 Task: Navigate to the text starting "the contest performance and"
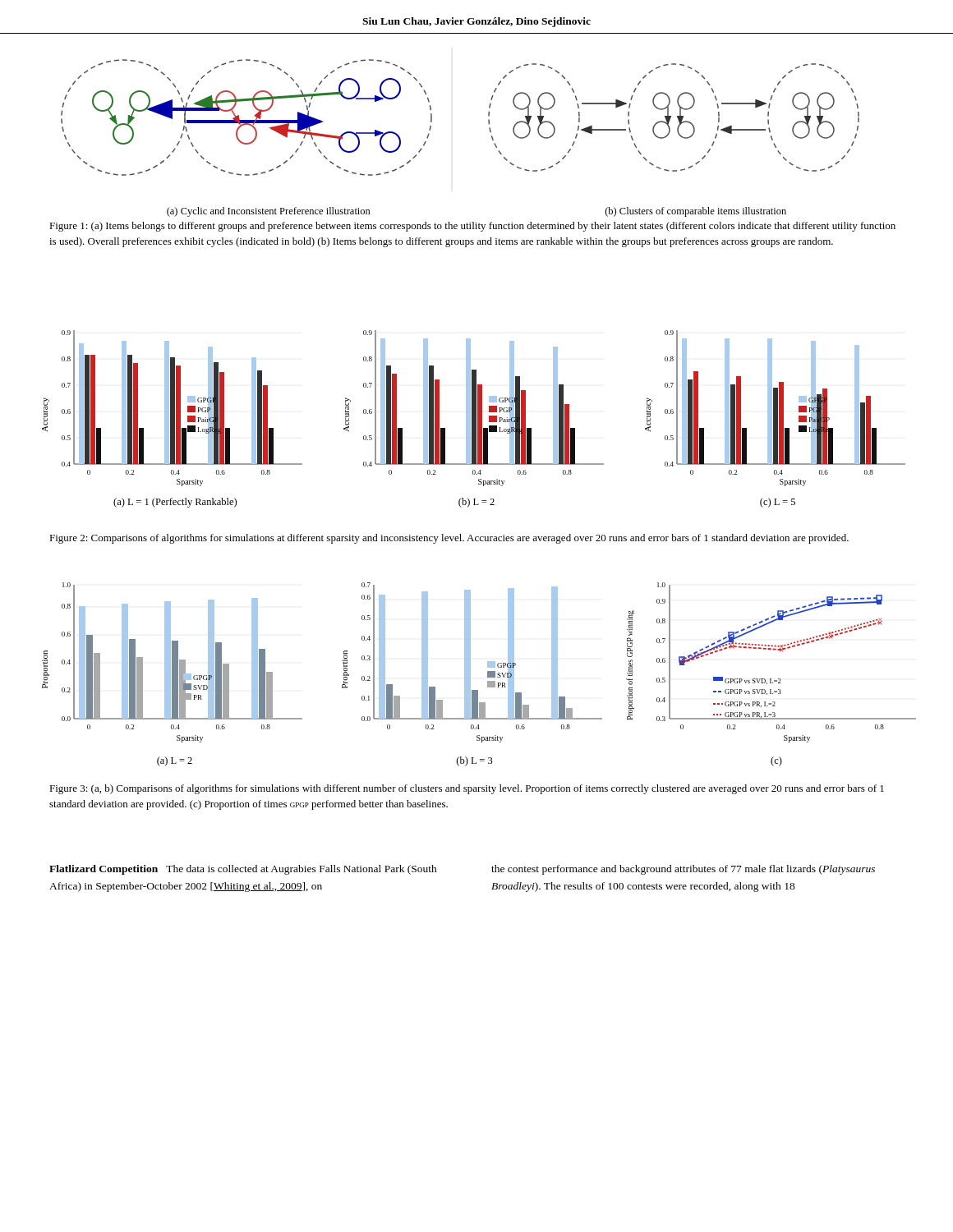(x=683, y=877)
